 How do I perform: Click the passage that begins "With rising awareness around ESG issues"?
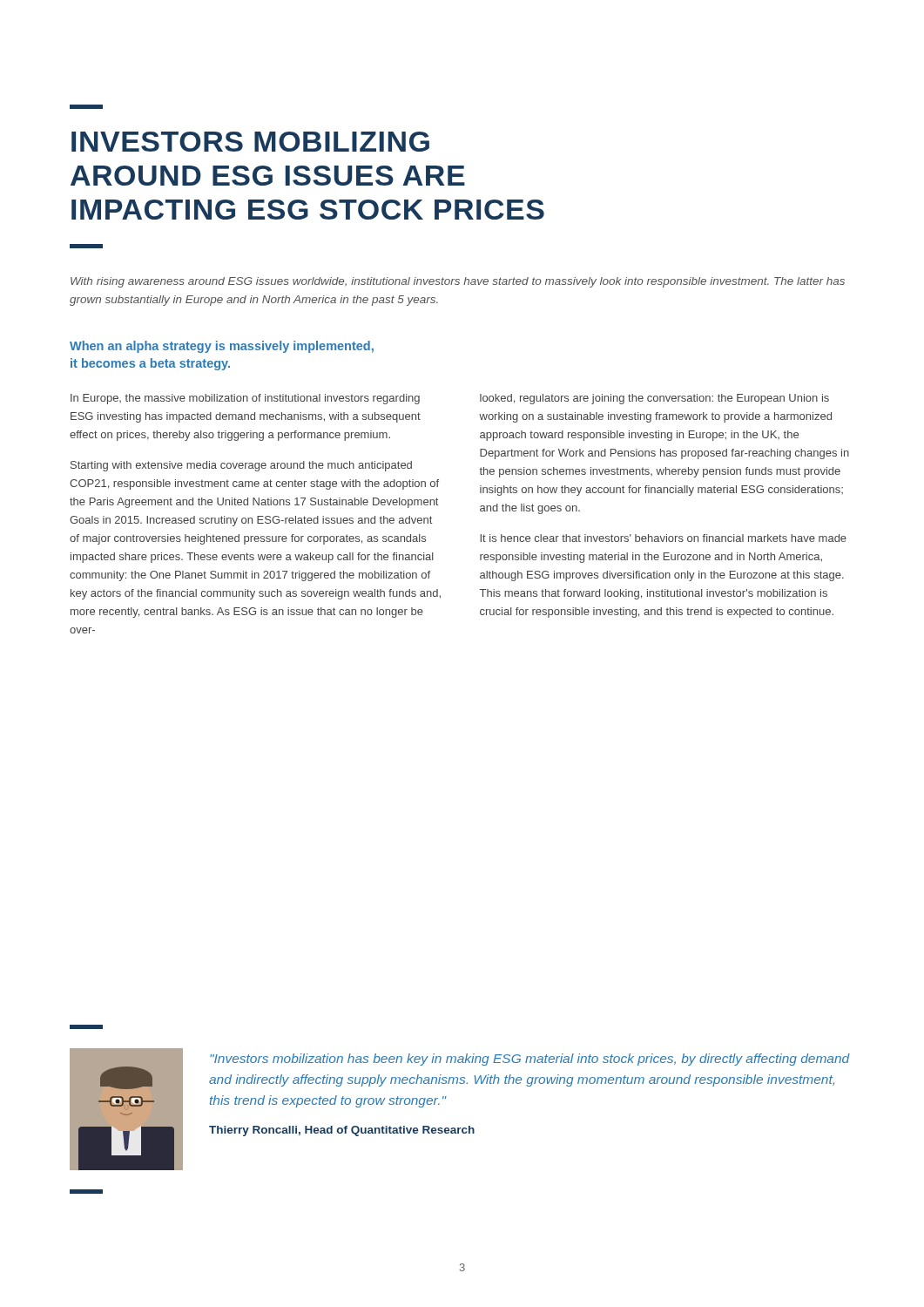pos(462,291)
